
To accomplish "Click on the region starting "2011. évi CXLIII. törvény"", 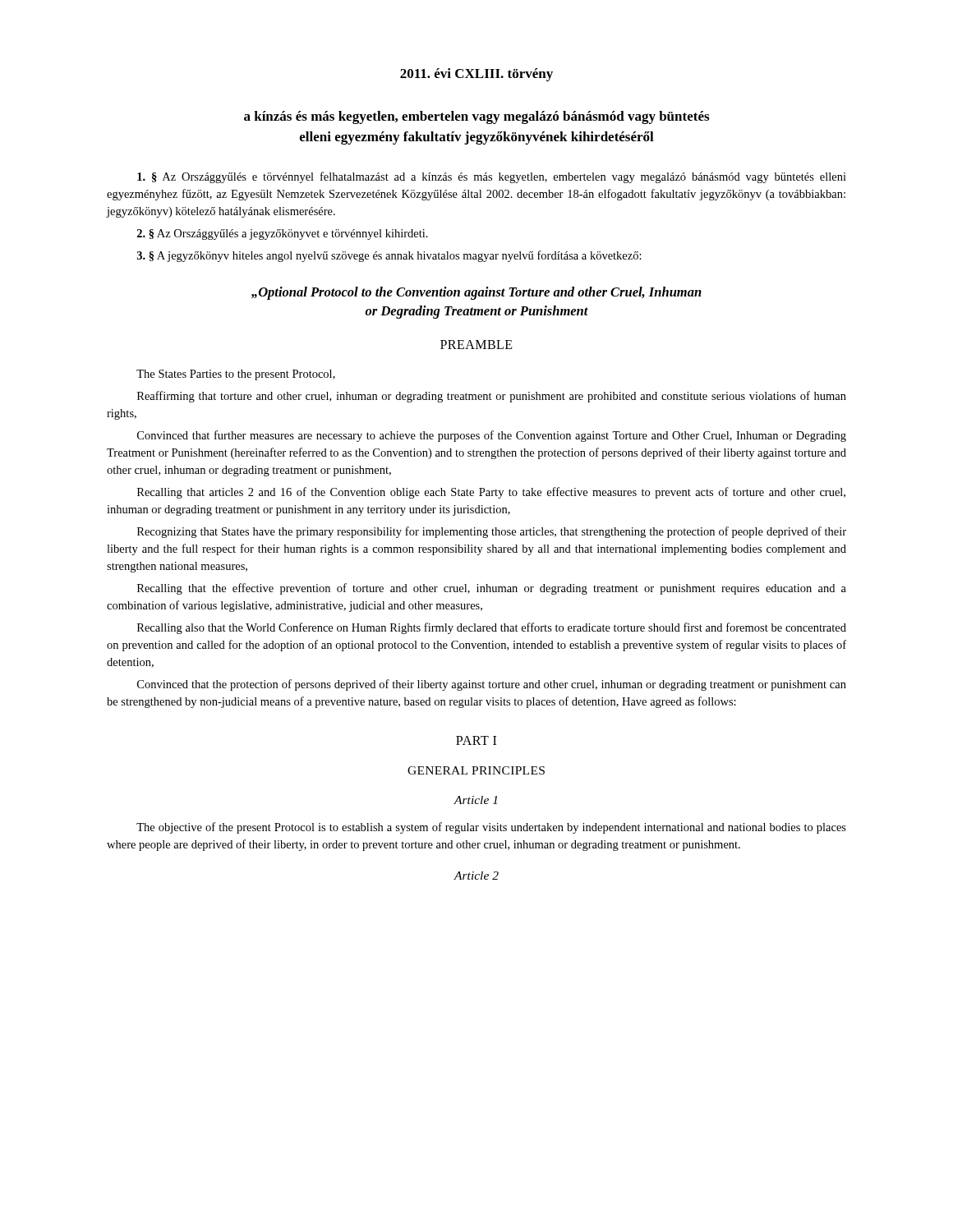I will (x=476, y=73).
